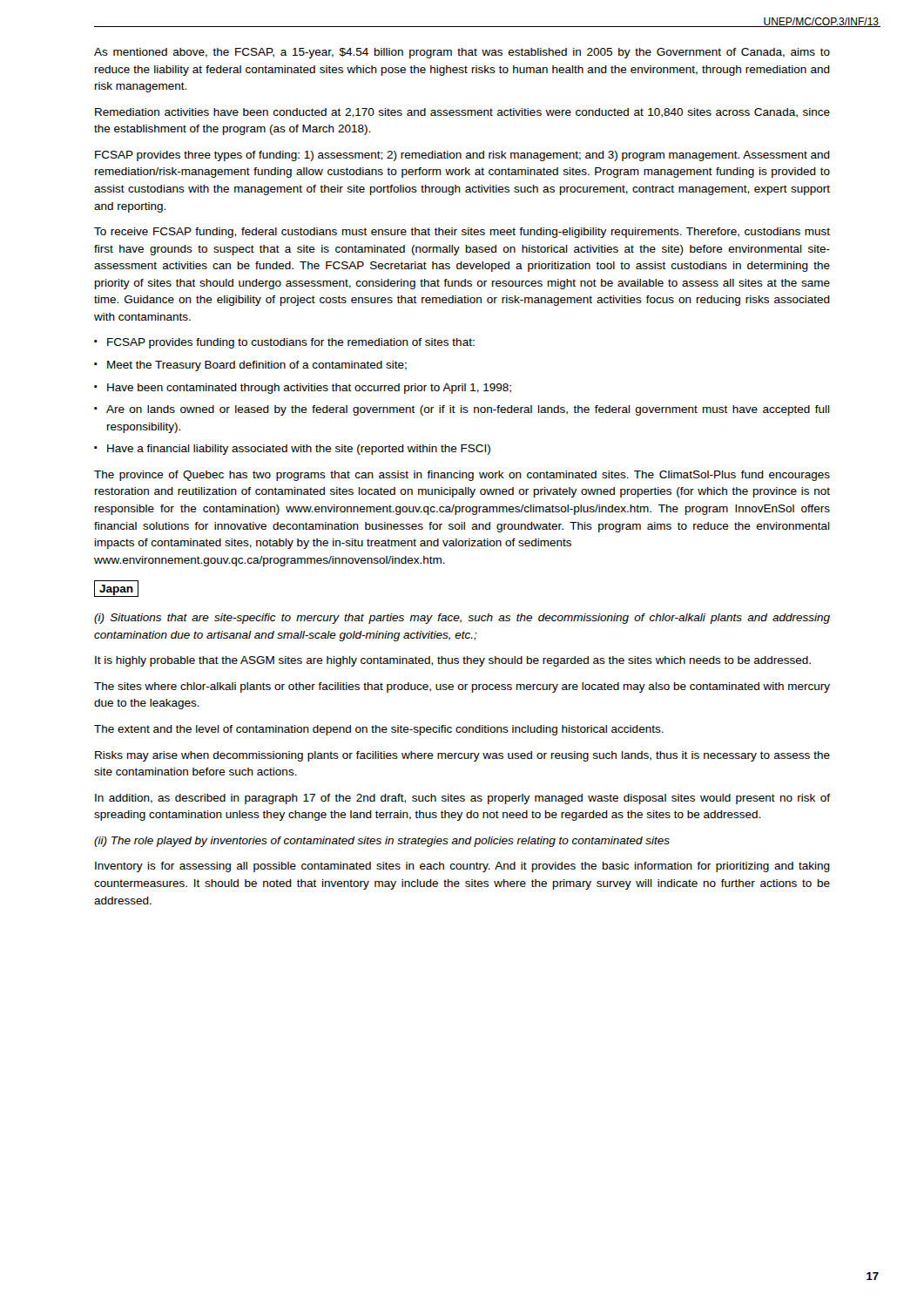Where is the passage that starts "Have a financial"?

tap(468, 449)
